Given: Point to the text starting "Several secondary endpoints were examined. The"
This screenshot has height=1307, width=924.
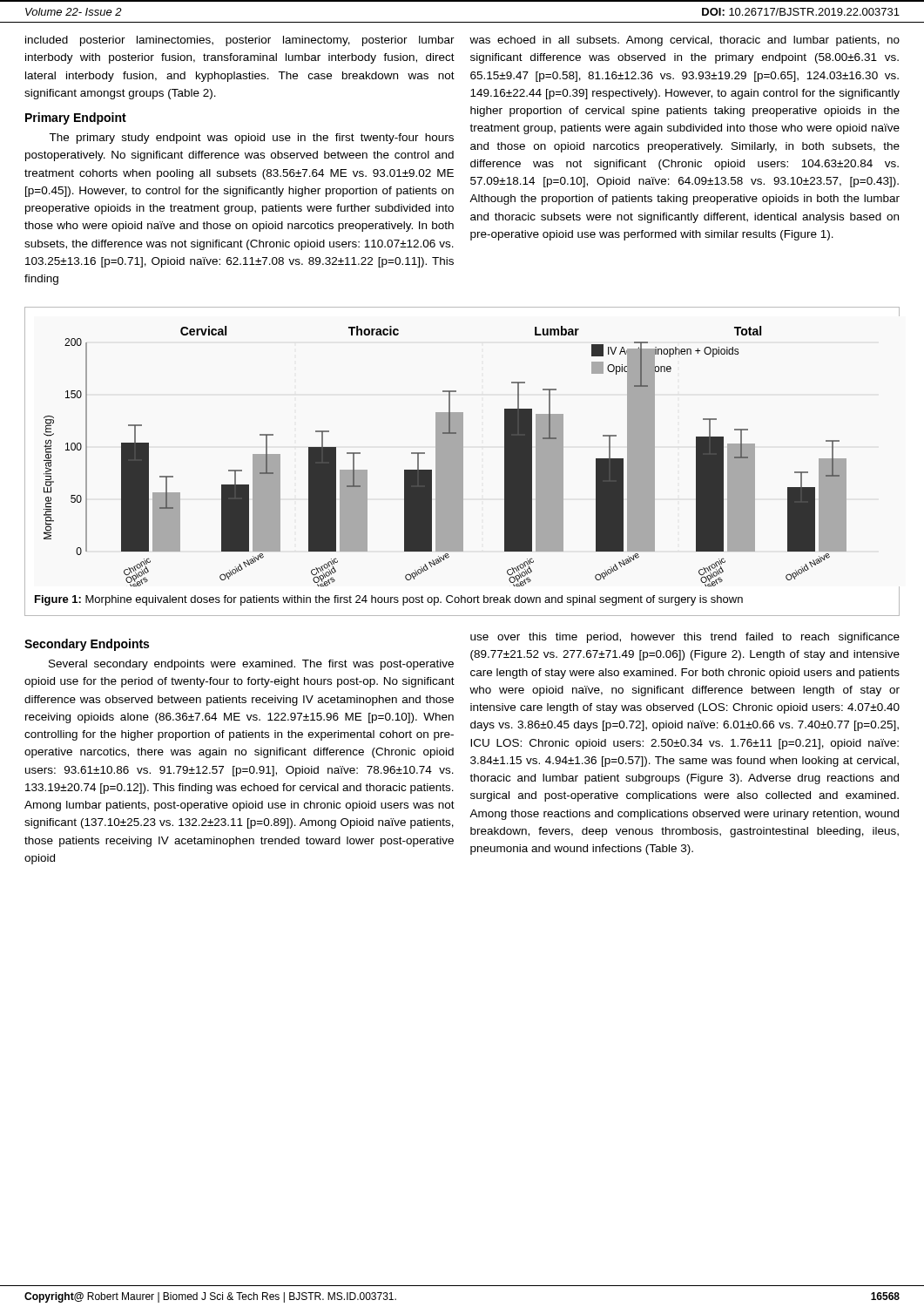Looking at the screenshot, I should click(239, 761).
